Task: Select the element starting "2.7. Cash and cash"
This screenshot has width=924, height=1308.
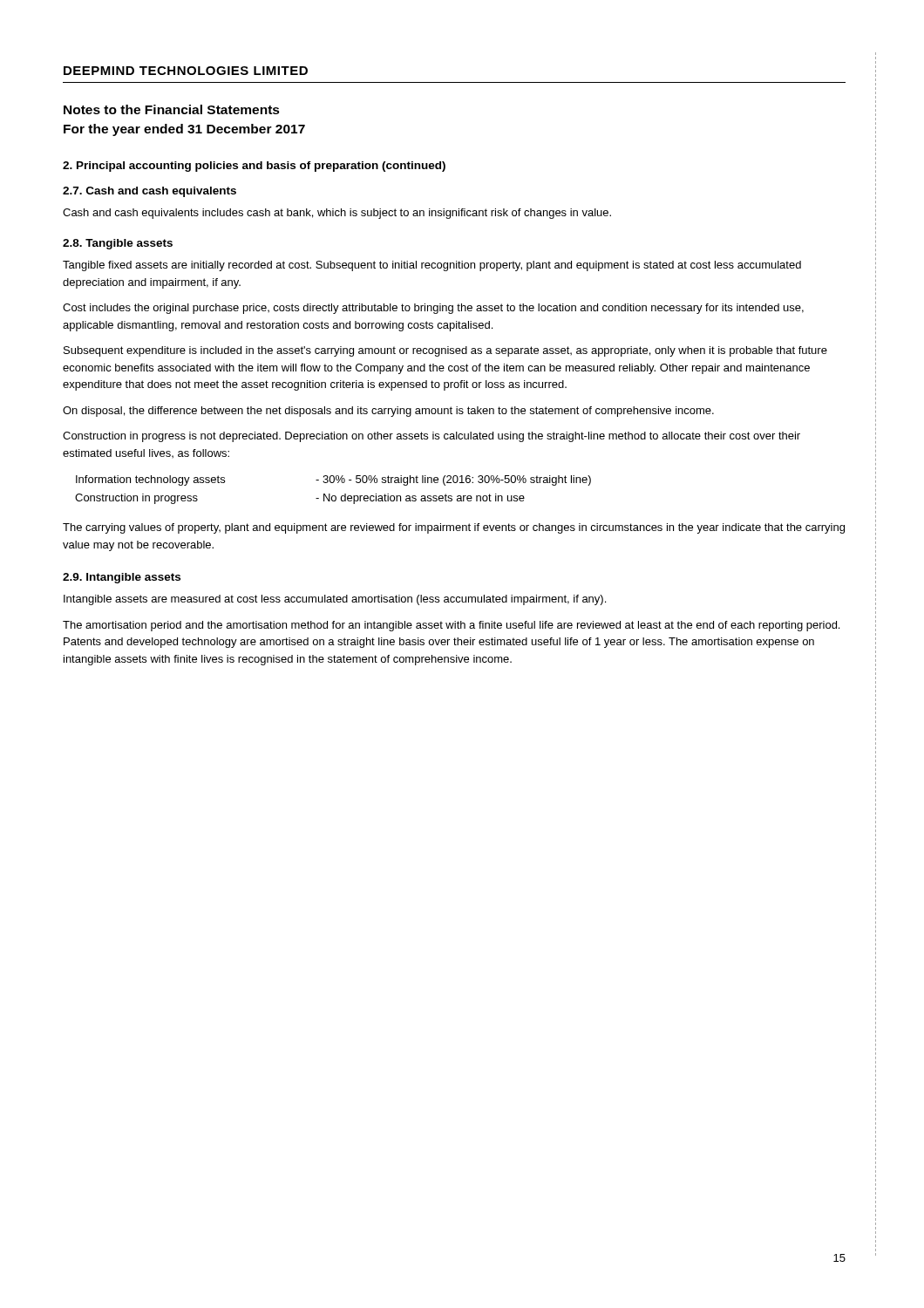Action: click(x=150, y=190)
